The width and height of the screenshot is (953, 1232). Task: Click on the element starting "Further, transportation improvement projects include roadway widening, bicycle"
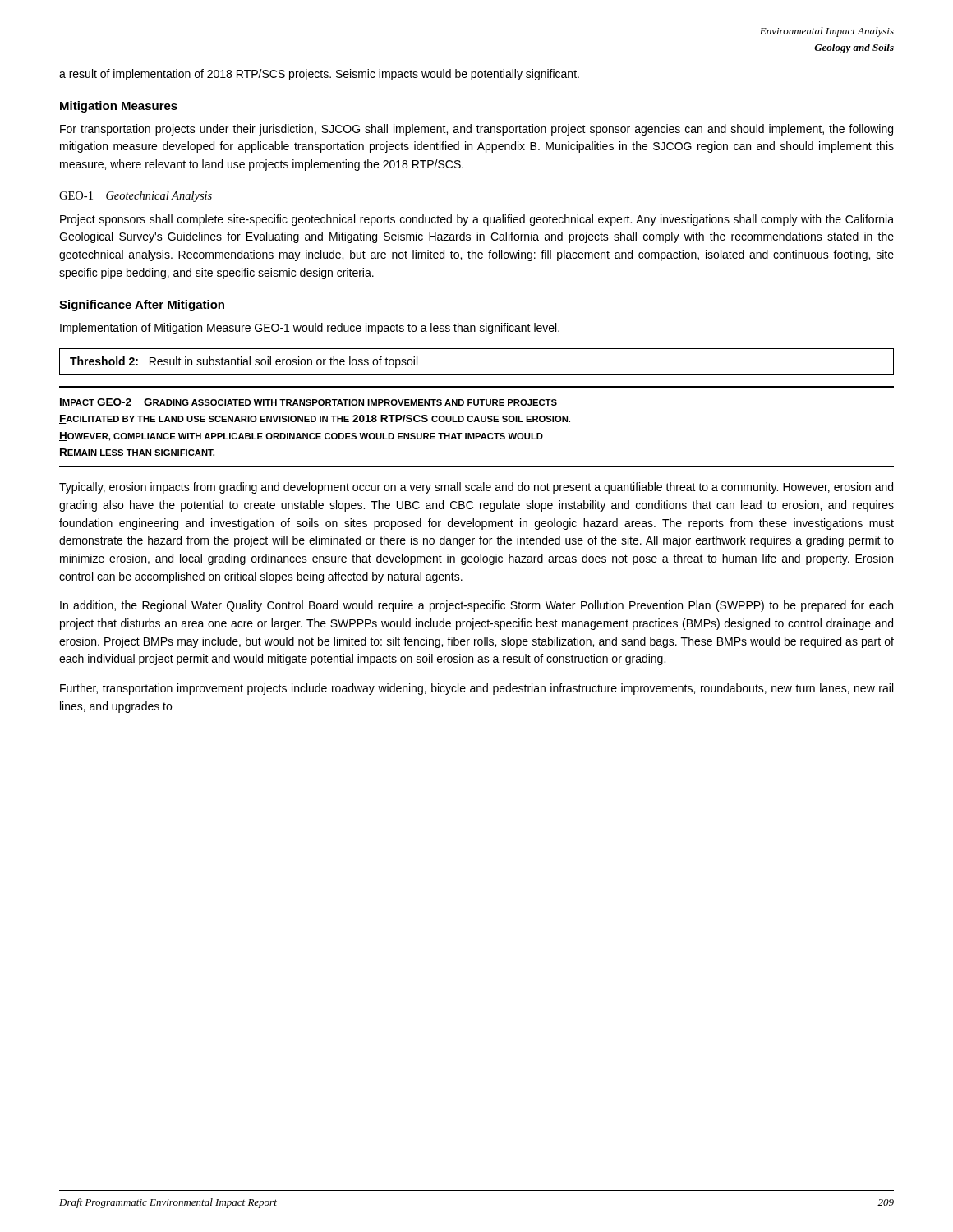(476, 697)
